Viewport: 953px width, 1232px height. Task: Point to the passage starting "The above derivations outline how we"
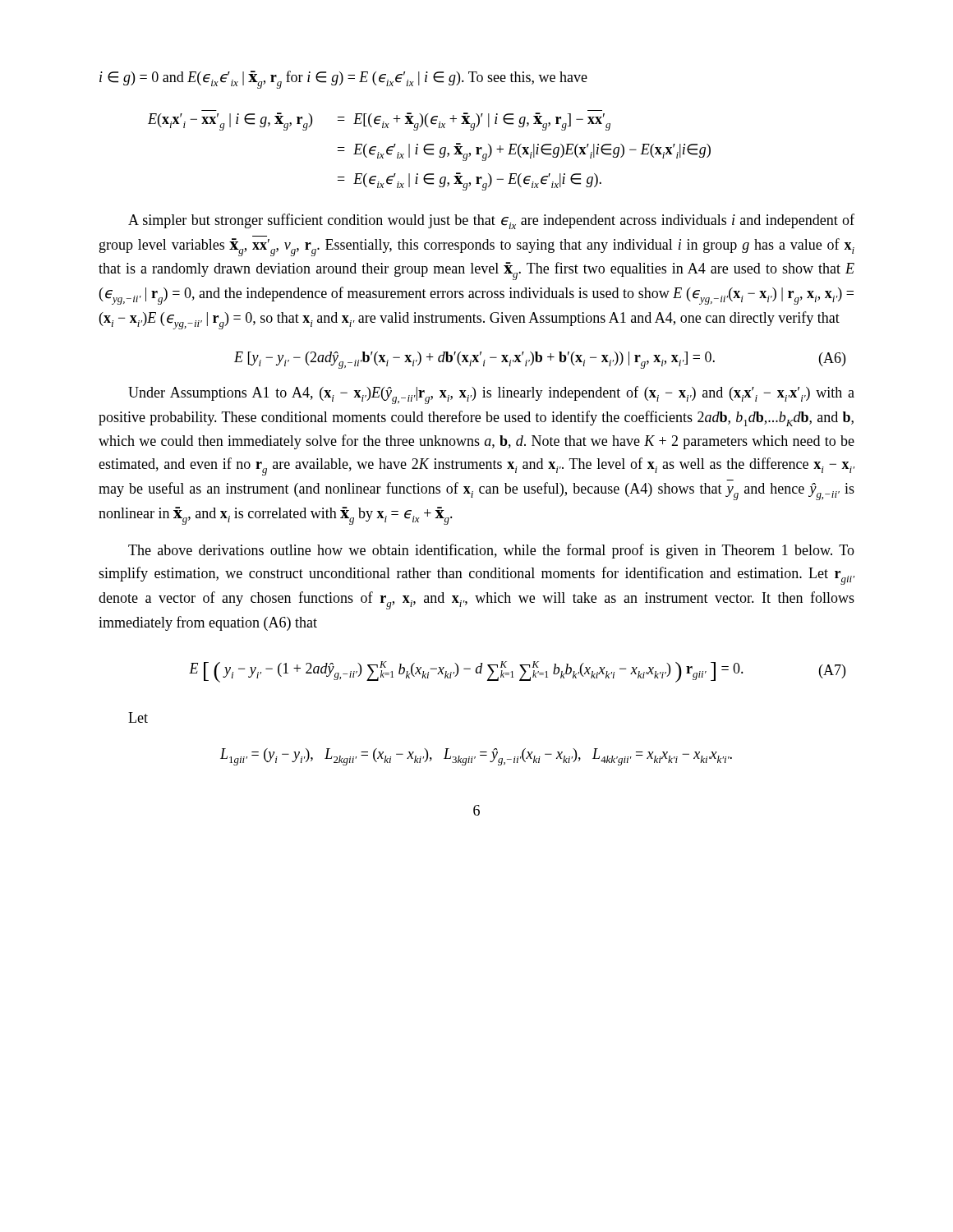pyautogui.click(x=476, y=586)
